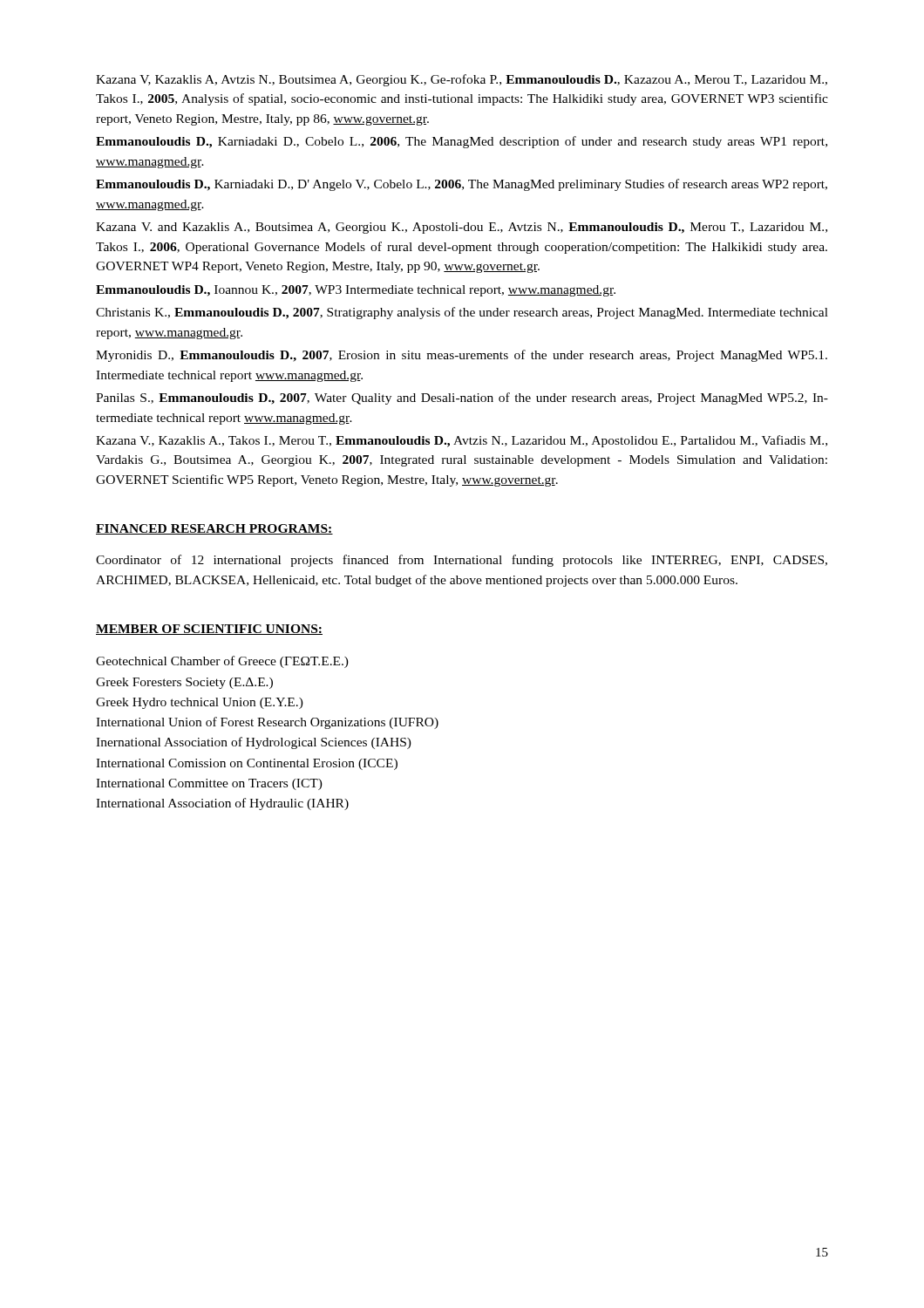Click on the text block that reads "Kazana V. and Kazaklis A., Boutsimea A,"
This screenshot has height=1308, width=924.
click(x=462, y=247)
